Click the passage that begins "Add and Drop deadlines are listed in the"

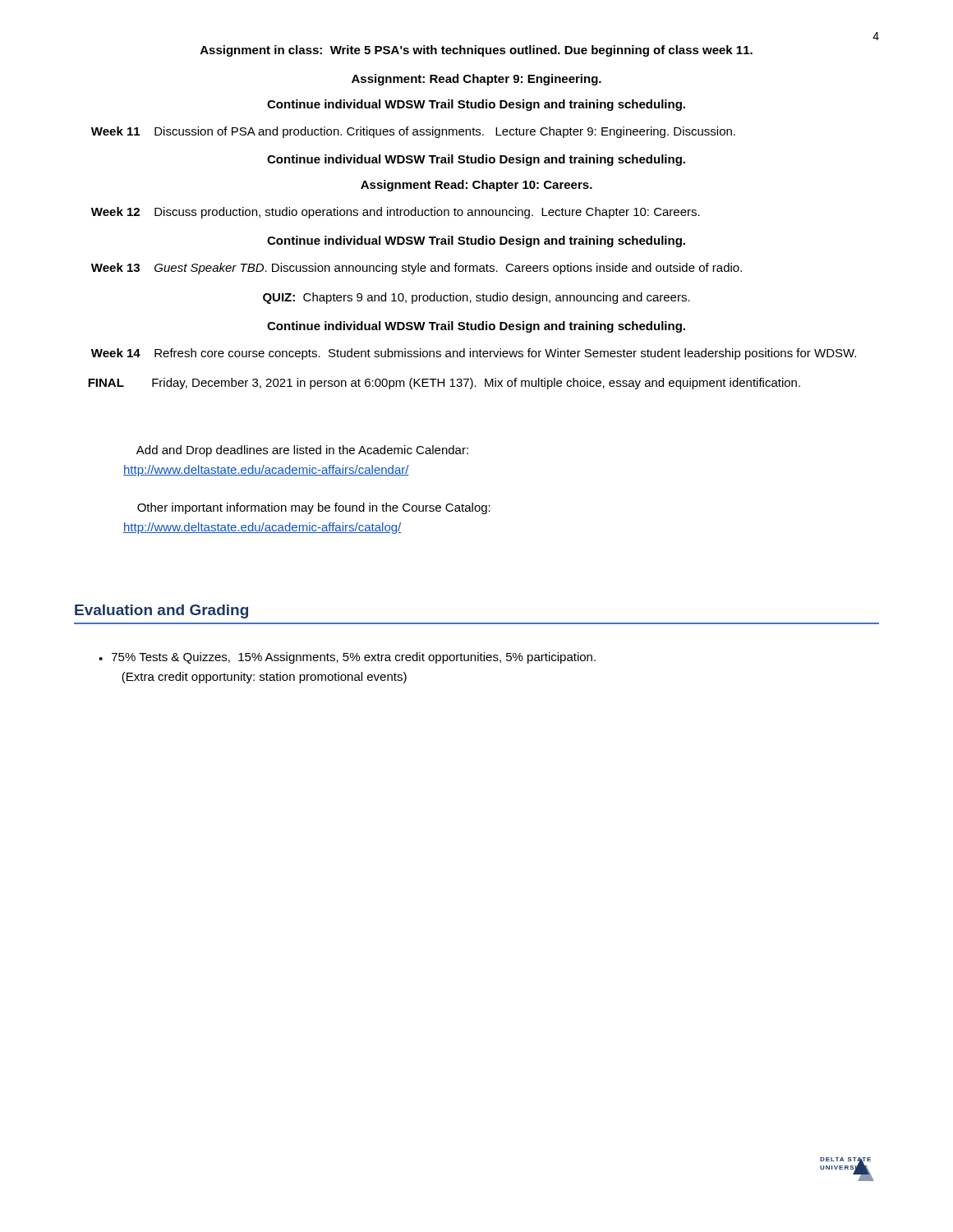tap(296, 459)
